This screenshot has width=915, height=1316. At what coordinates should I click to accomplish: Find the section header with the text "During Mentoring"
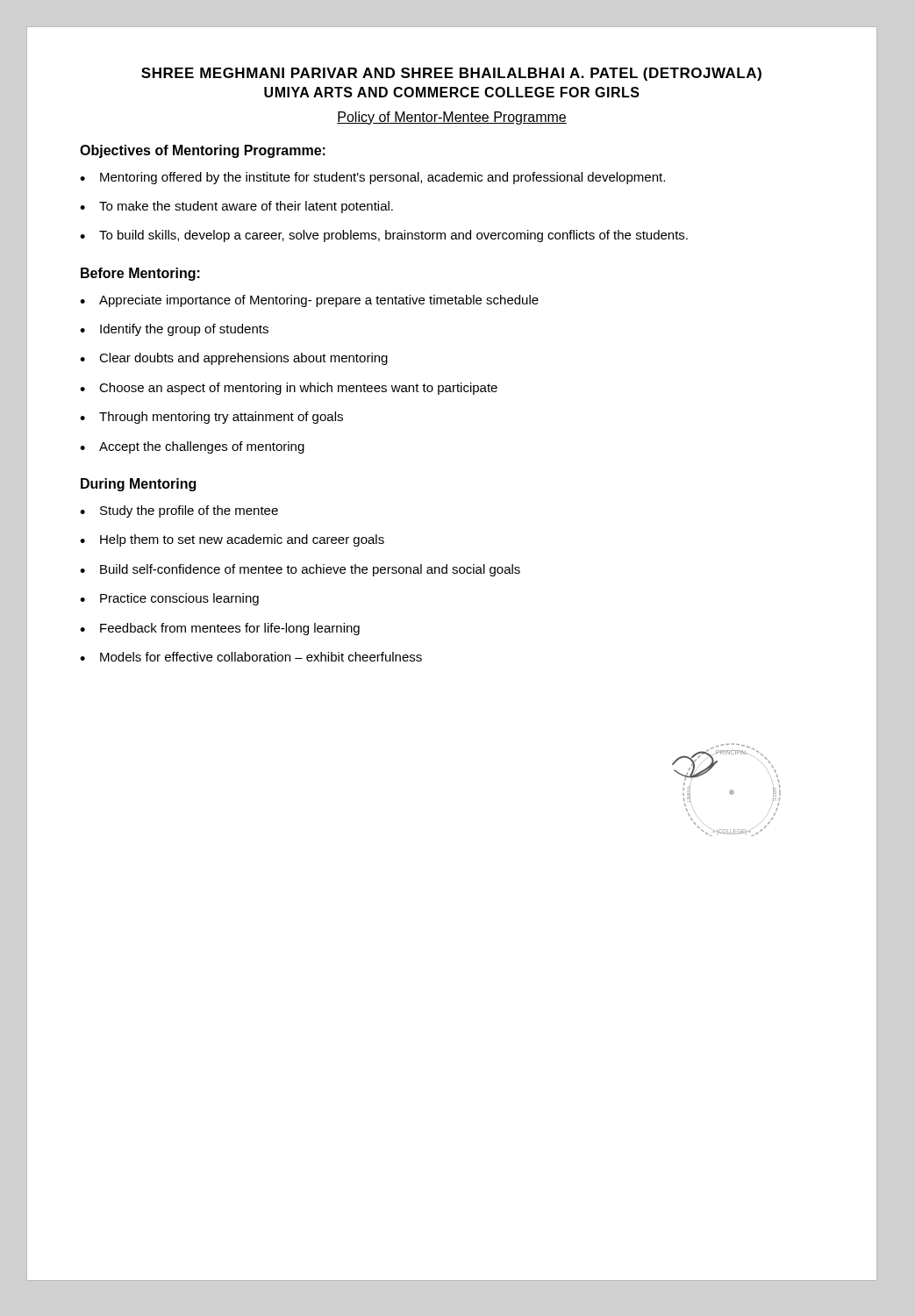point(138,484)
